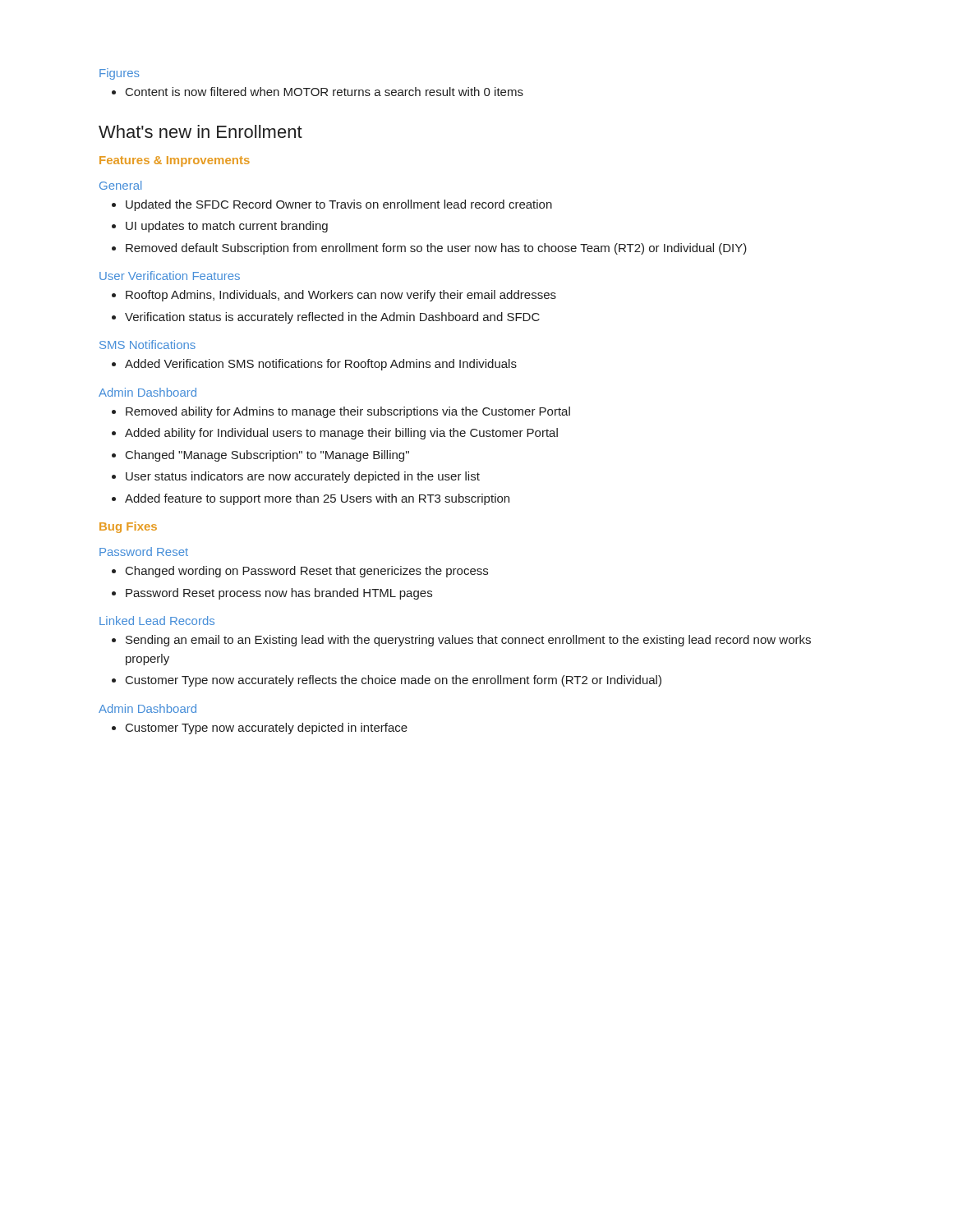Point to "Bug Fixes"

click(x=128, y=526)
